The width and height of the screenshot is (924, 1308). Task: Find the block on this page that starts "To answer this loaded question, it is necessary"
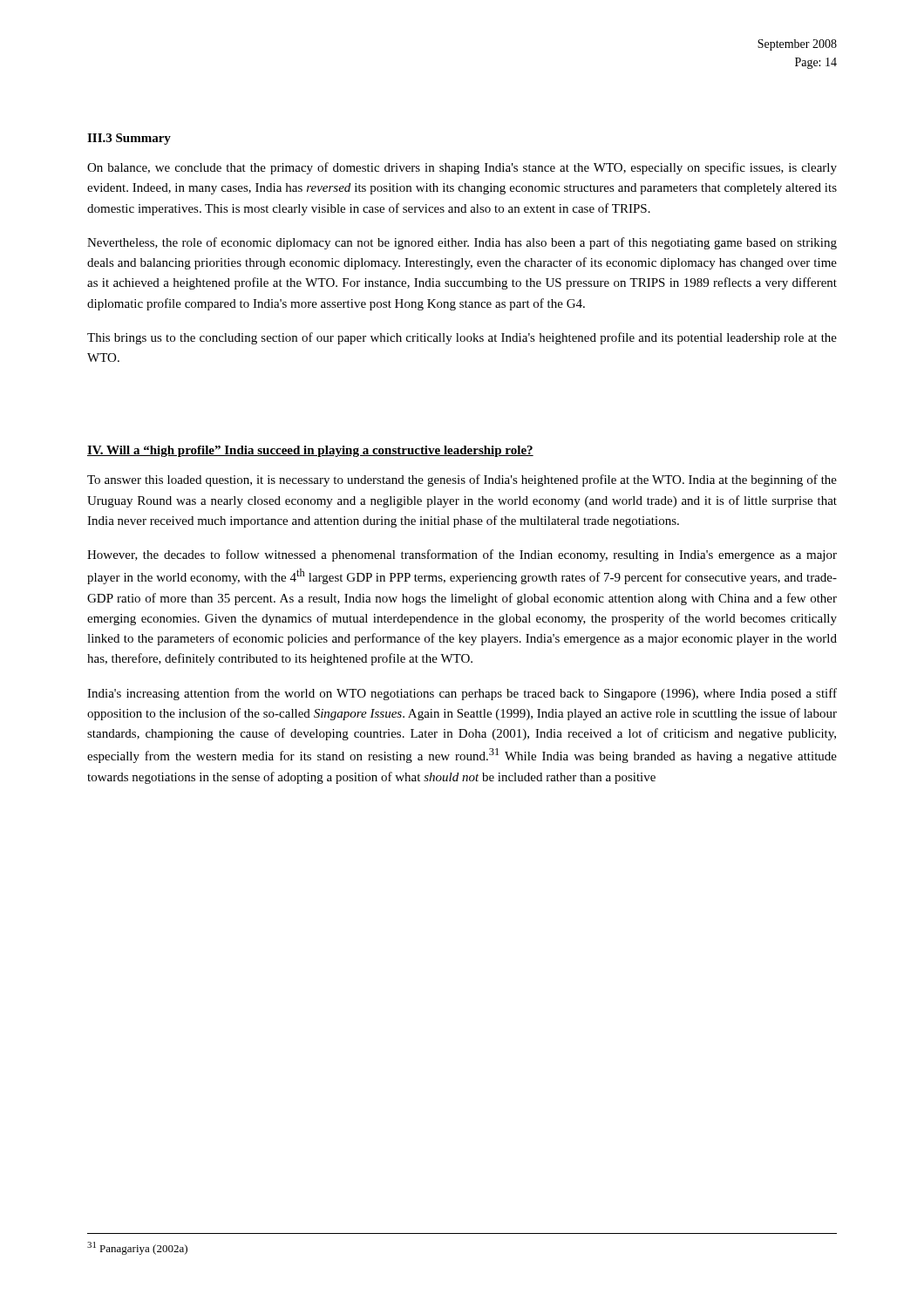click(462, 500)
